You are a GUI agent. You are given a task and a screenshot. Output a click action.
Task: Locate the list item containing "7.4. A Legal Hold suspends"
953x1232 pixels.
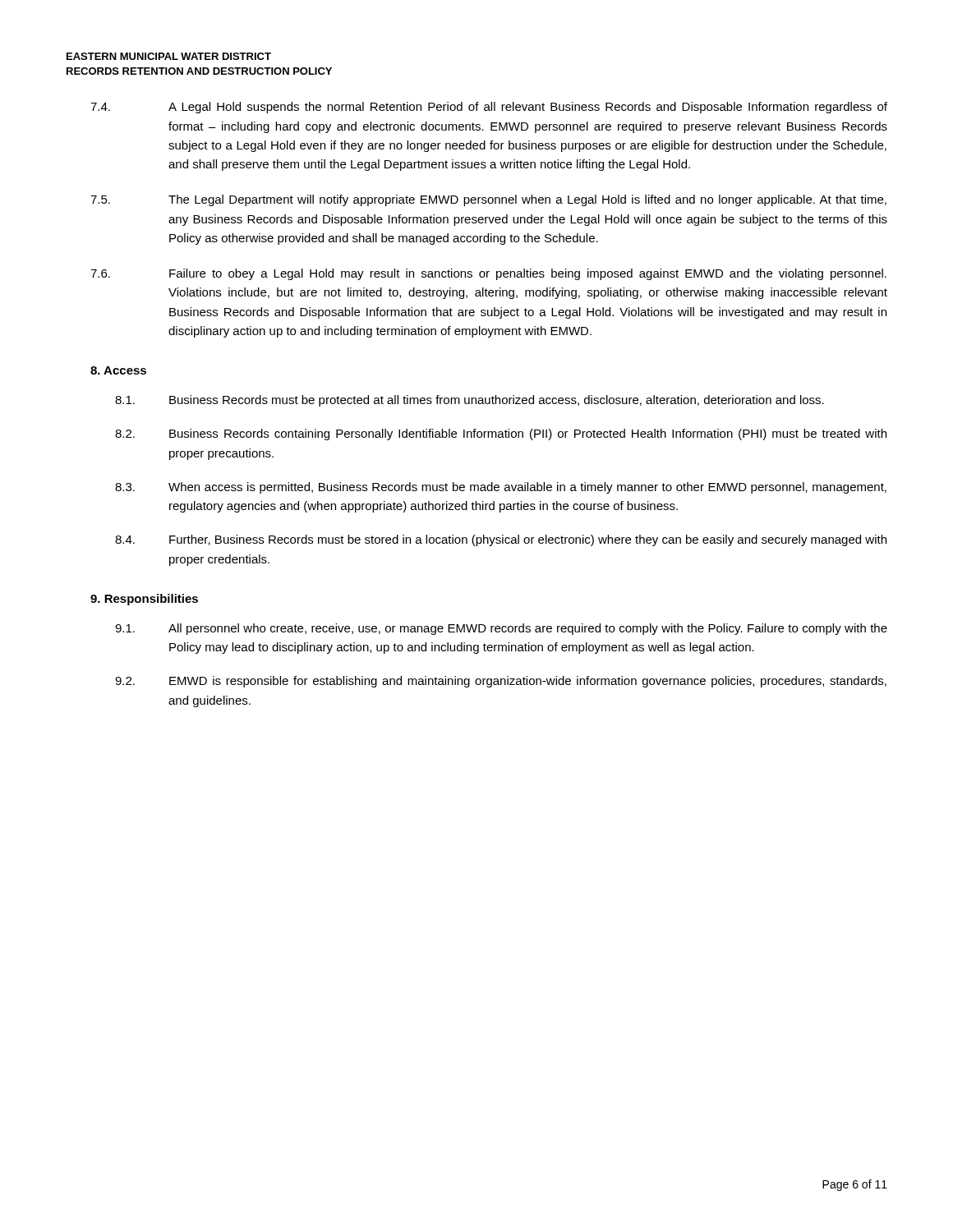point(476,135)
